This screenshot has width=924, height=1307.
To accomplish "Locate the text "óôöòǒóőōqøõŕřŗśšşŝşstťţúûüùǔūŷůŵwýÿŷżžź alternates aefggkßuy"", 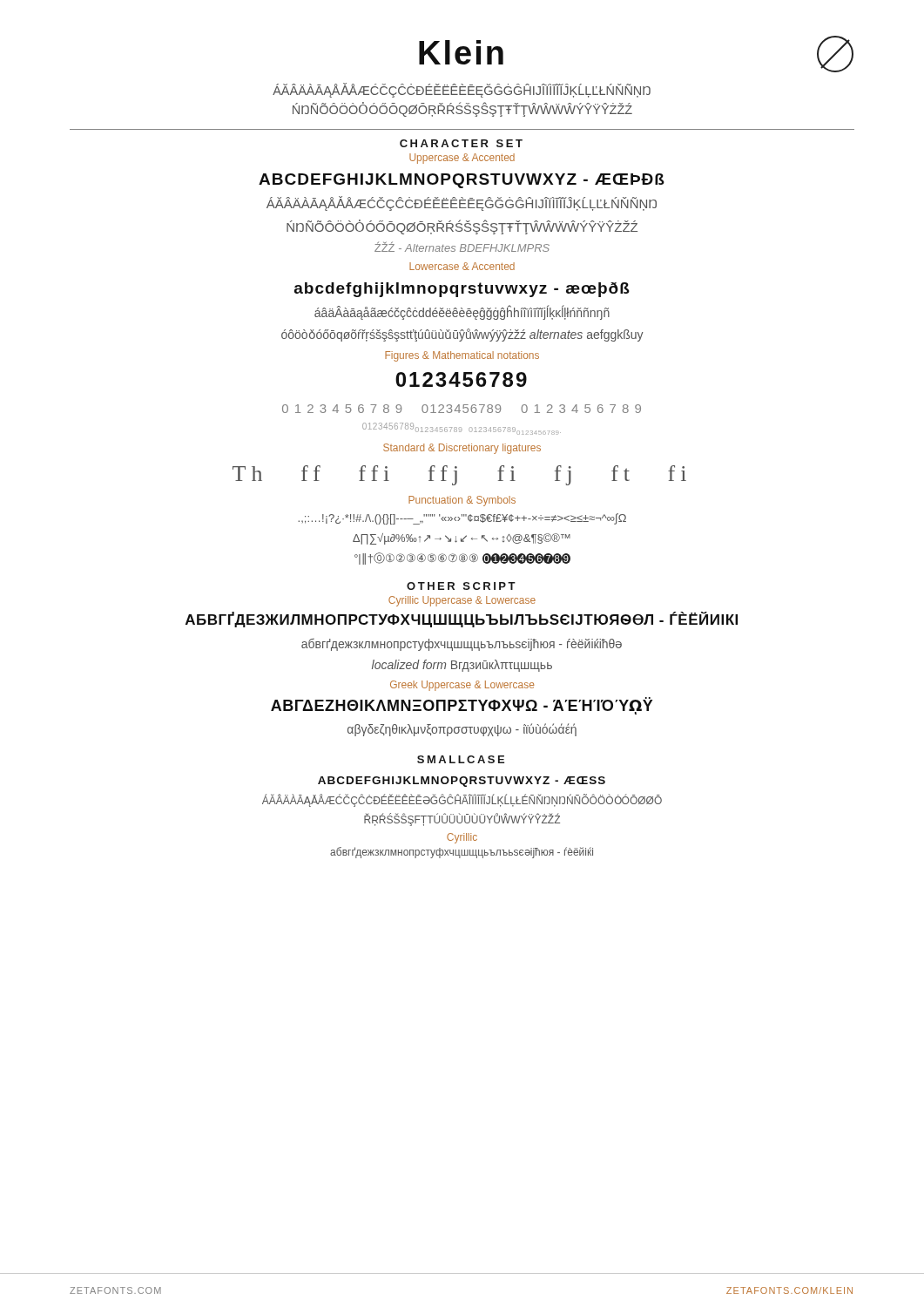I will click(462, 334).
